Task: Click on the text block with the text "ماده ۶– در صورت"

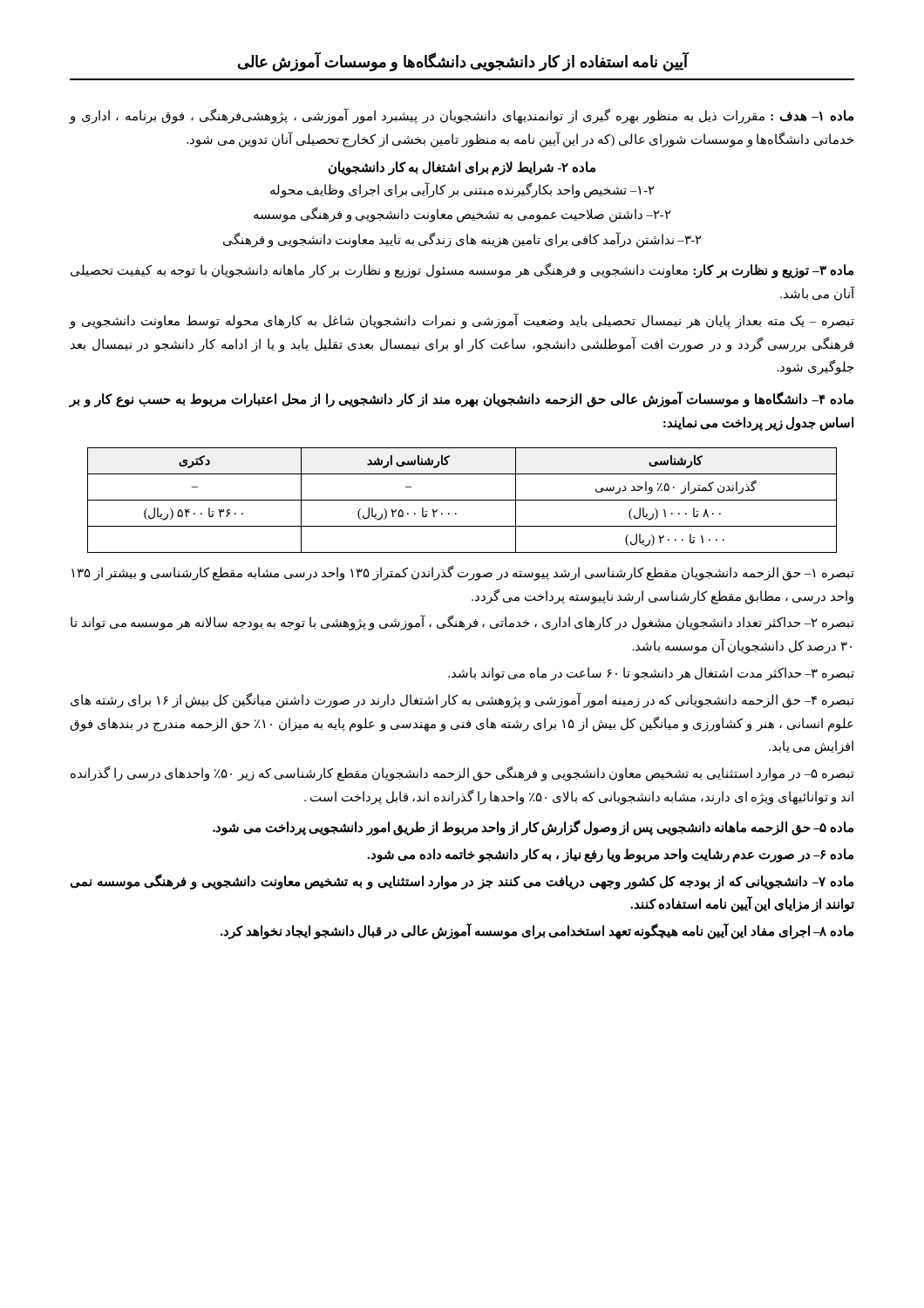Action: [x=611, y=854]
